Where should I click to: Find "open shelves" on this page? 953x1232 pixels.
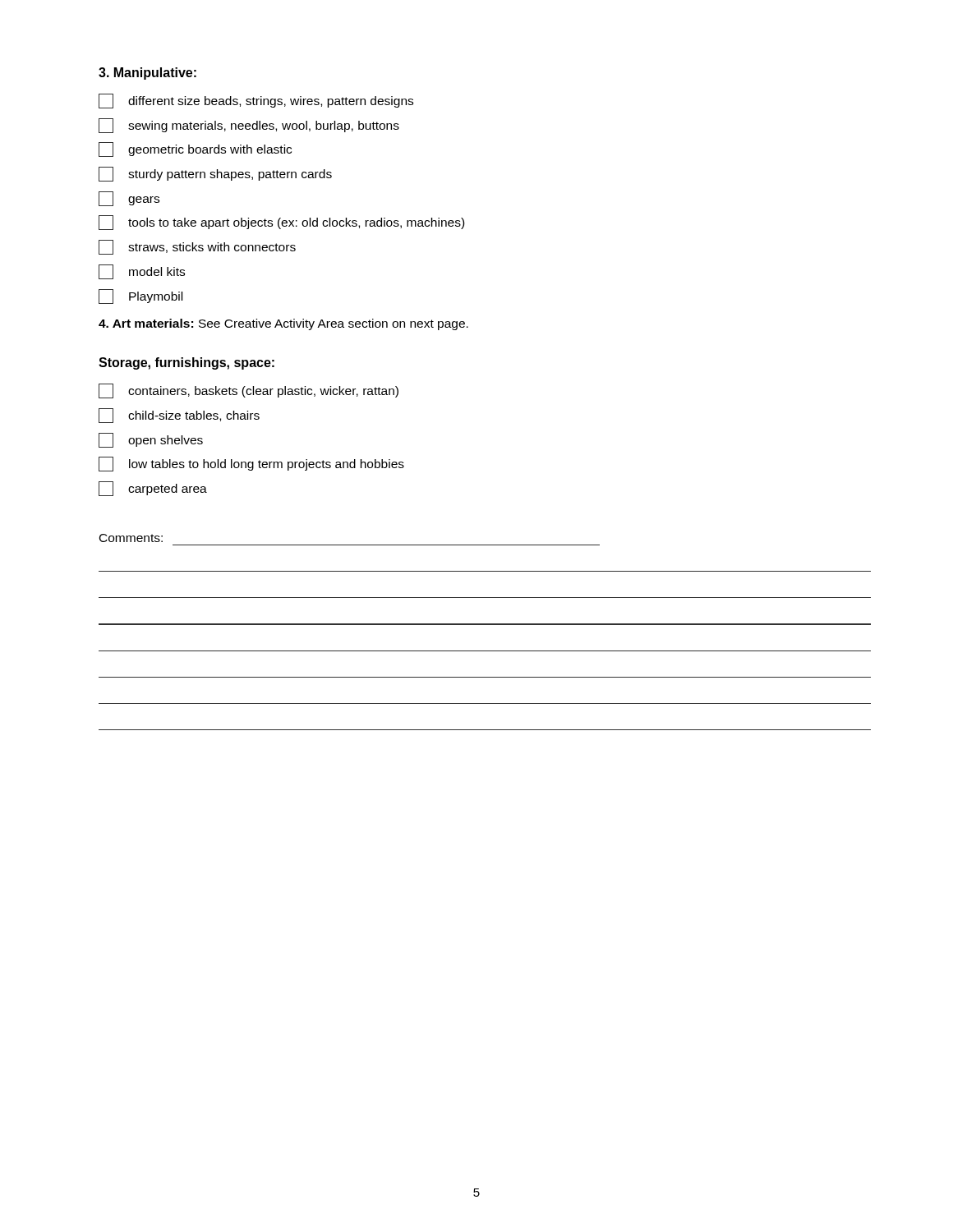[151, 440]
